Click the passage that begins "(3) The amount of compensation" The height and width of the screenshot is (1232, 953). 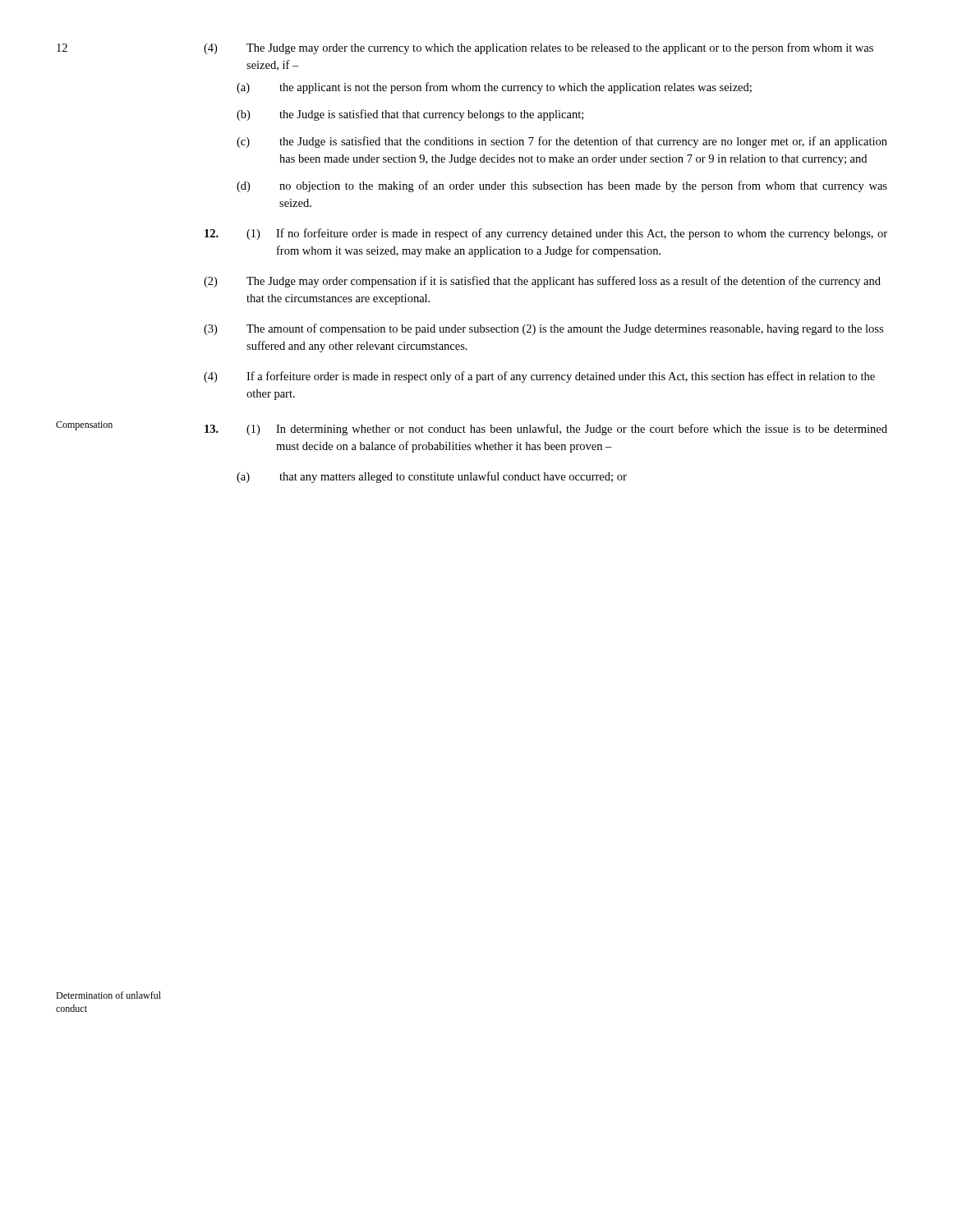point(545,338)
